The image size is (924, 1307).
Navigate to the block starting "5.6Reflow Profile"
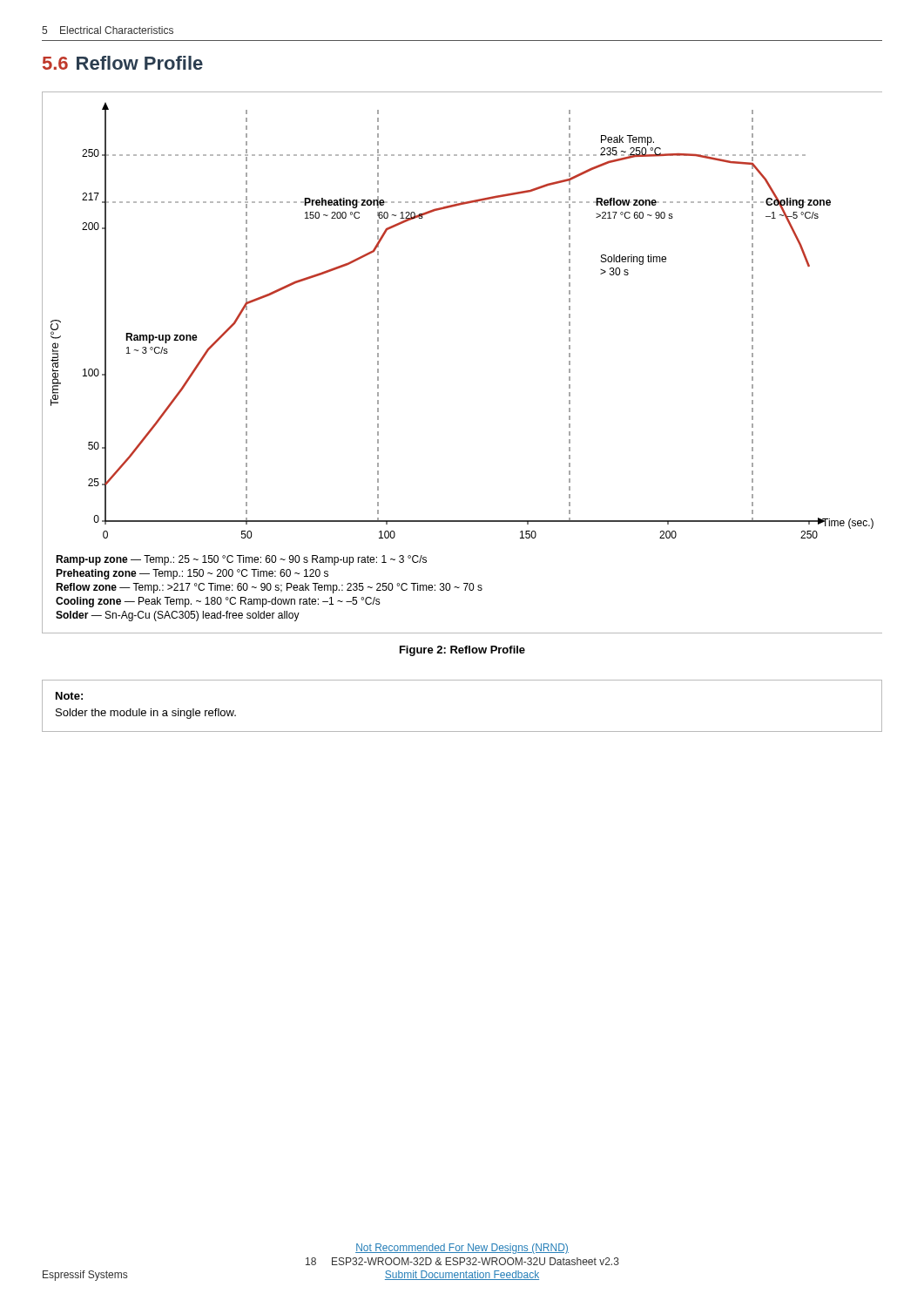(x=122, y=63)
